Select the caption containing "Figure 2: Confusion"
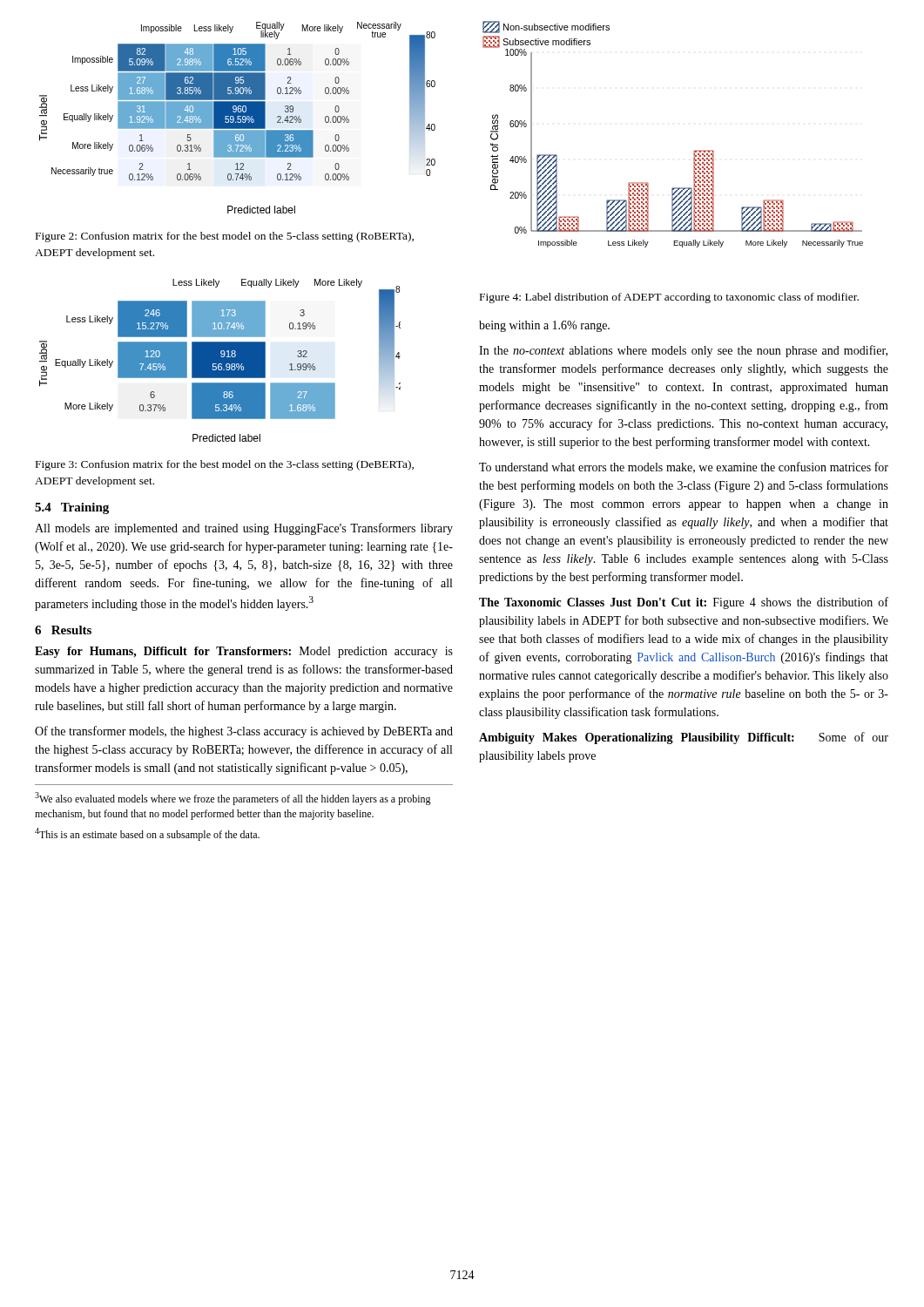Image resolution: width=924 pixels, height=1307 pixels. [x=225, y=244]
